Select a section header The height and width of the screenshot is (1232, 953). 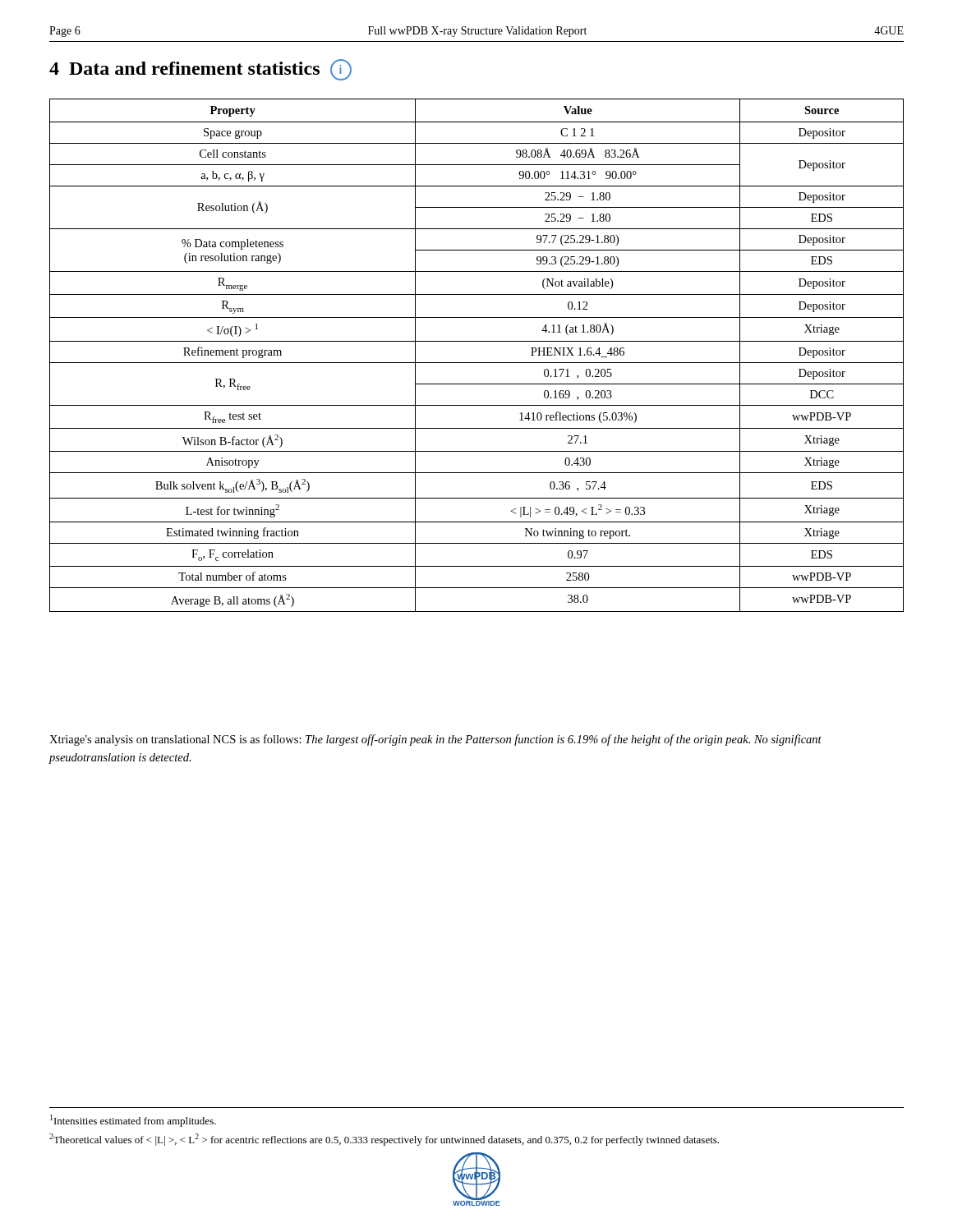[200, 69]
